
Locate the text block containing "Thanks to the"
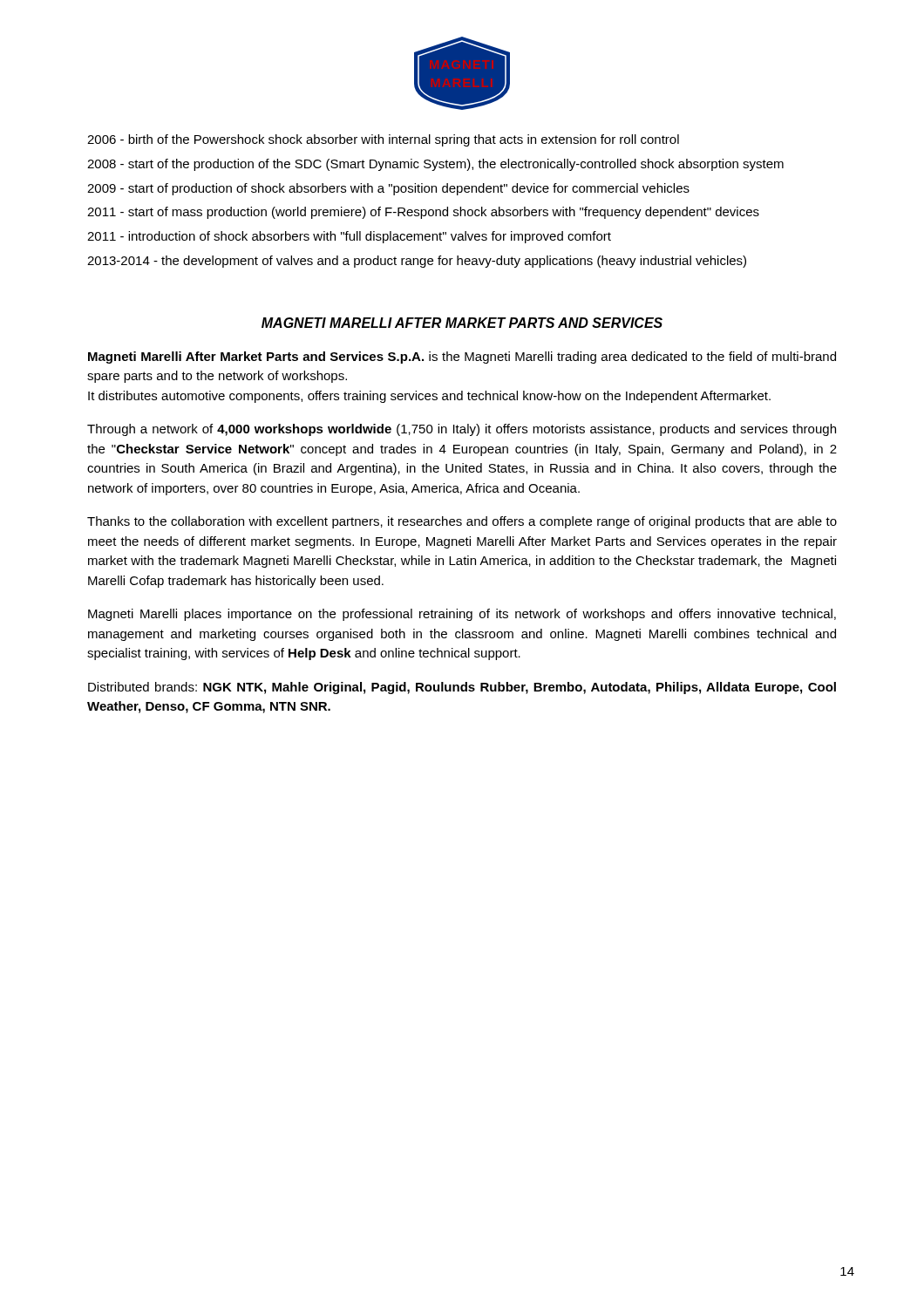[462, 550]
